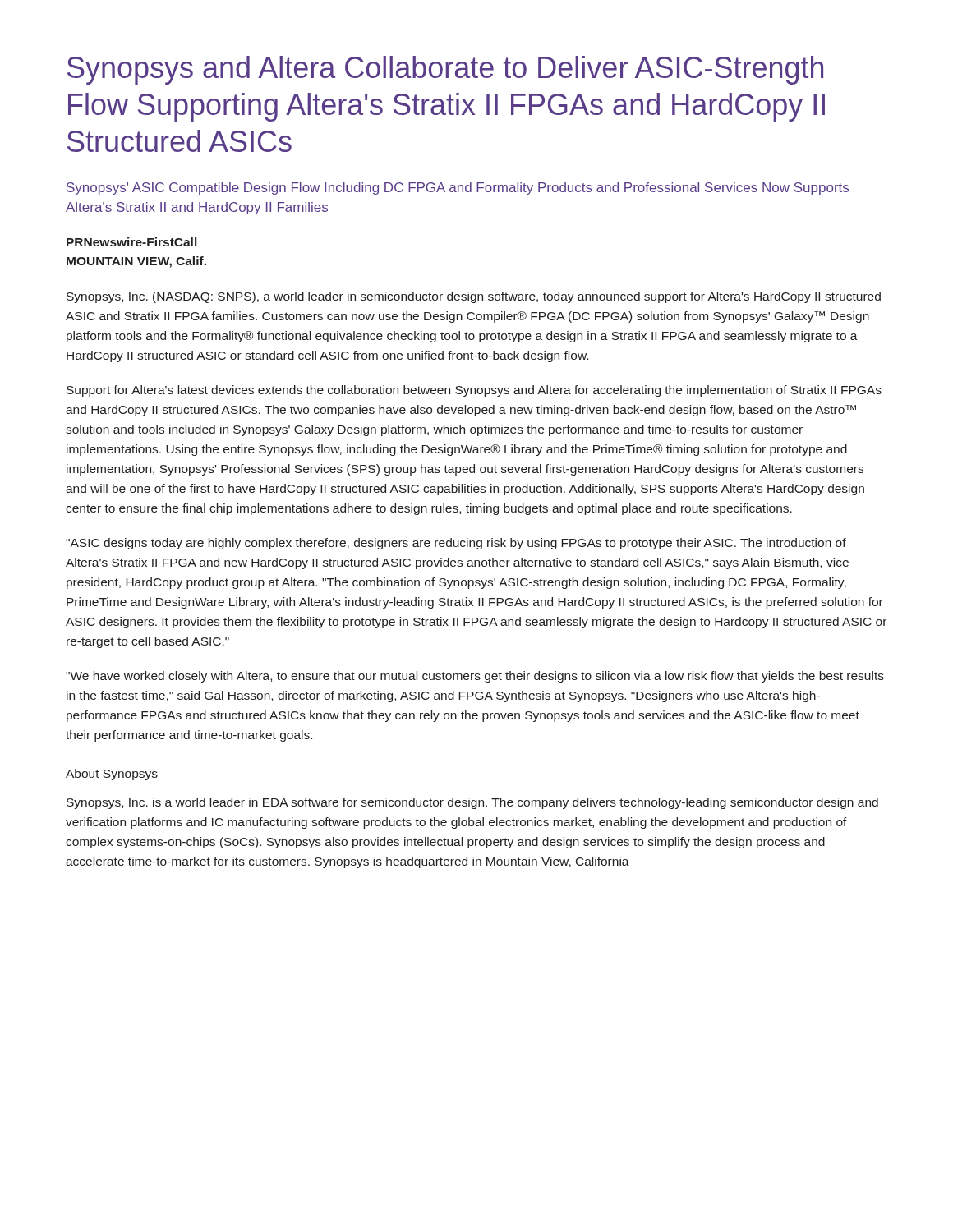Screen dimensions: 1232x953
Task: Locate the section header that reads "About Synopsys"
Action: point(112,774)
